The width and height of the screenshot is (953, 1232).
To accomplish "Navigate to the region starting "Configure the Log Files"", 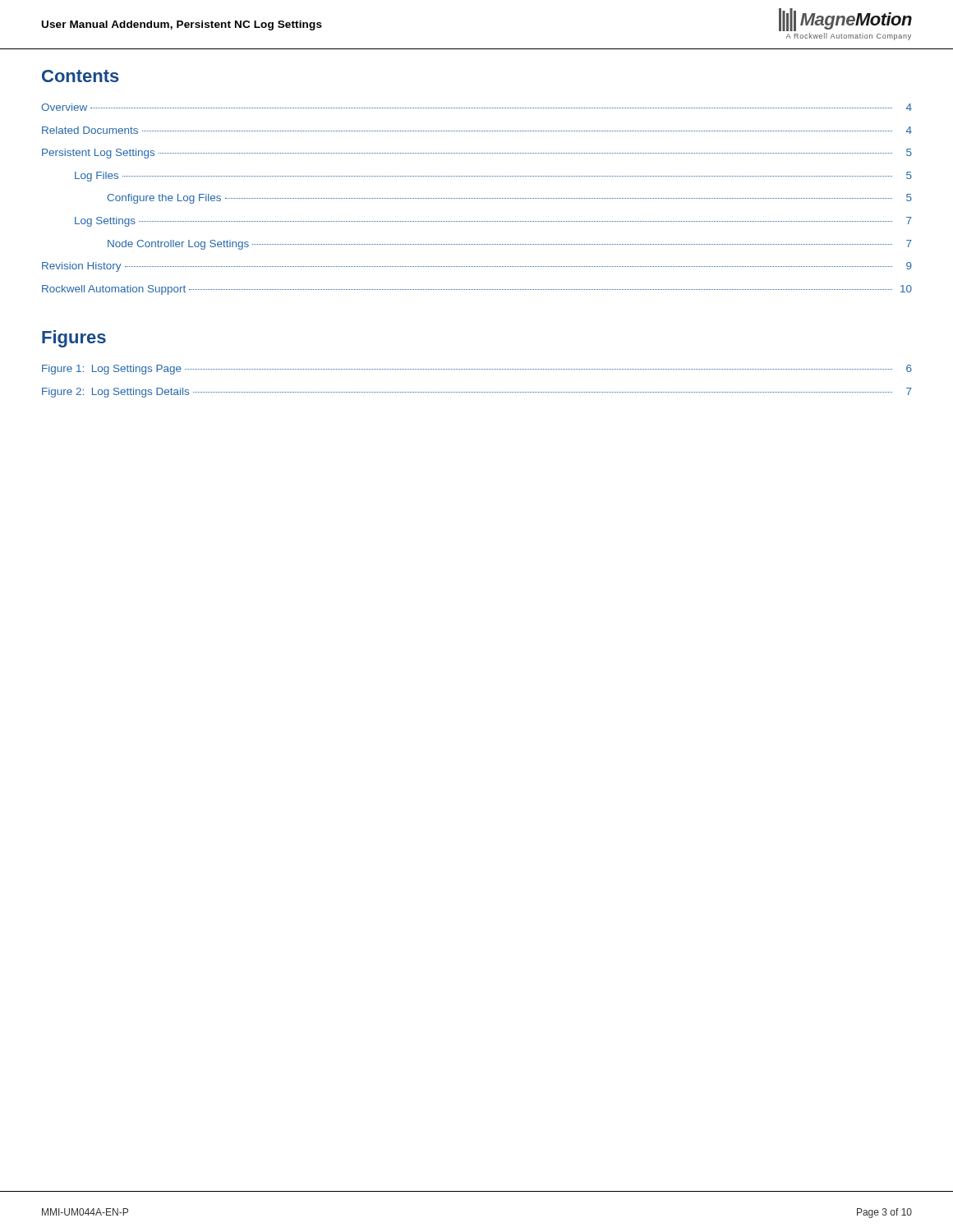I will pos(509,198).
